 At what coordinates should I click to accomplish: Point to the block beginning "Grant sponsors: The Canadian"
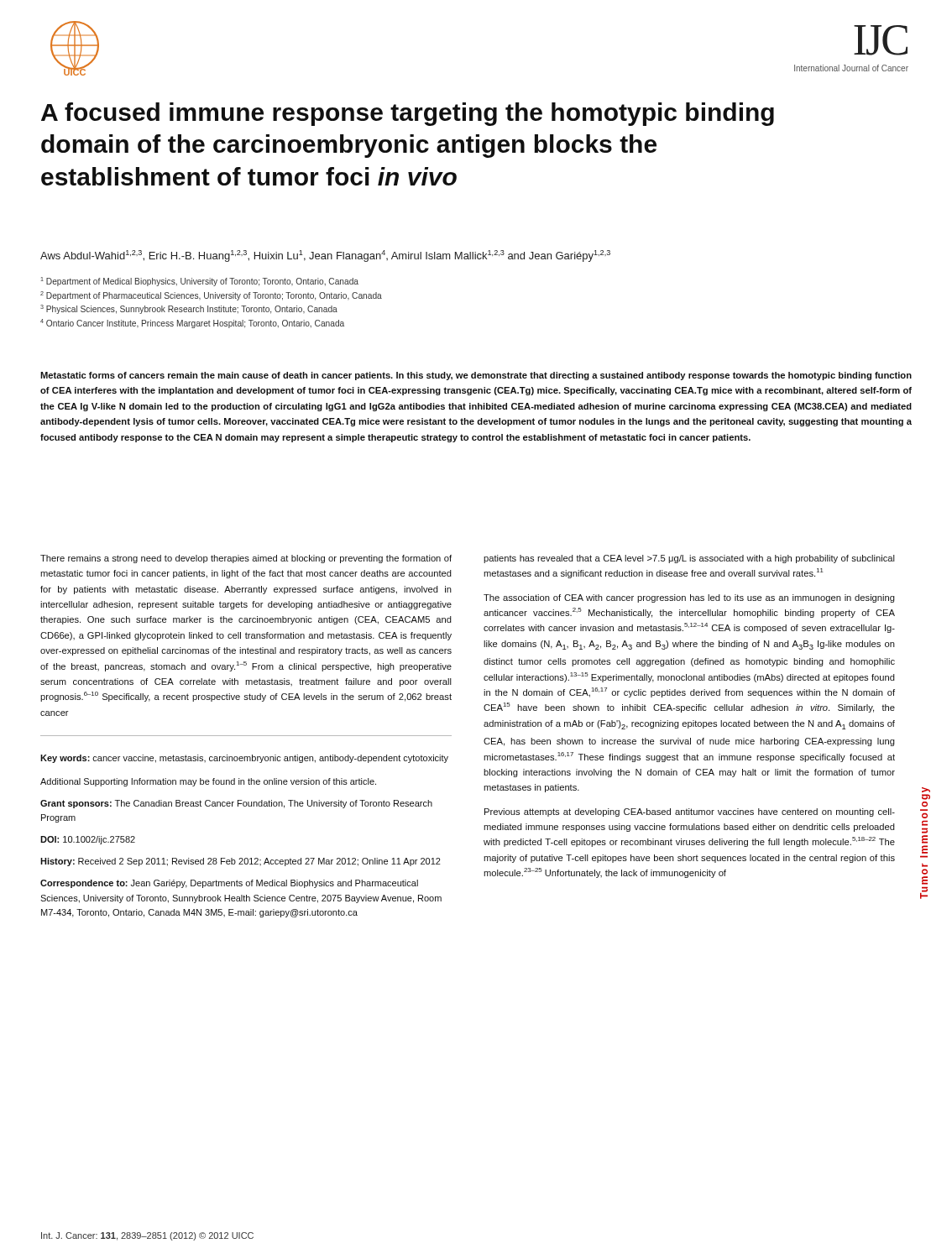(x=236, y=810)
